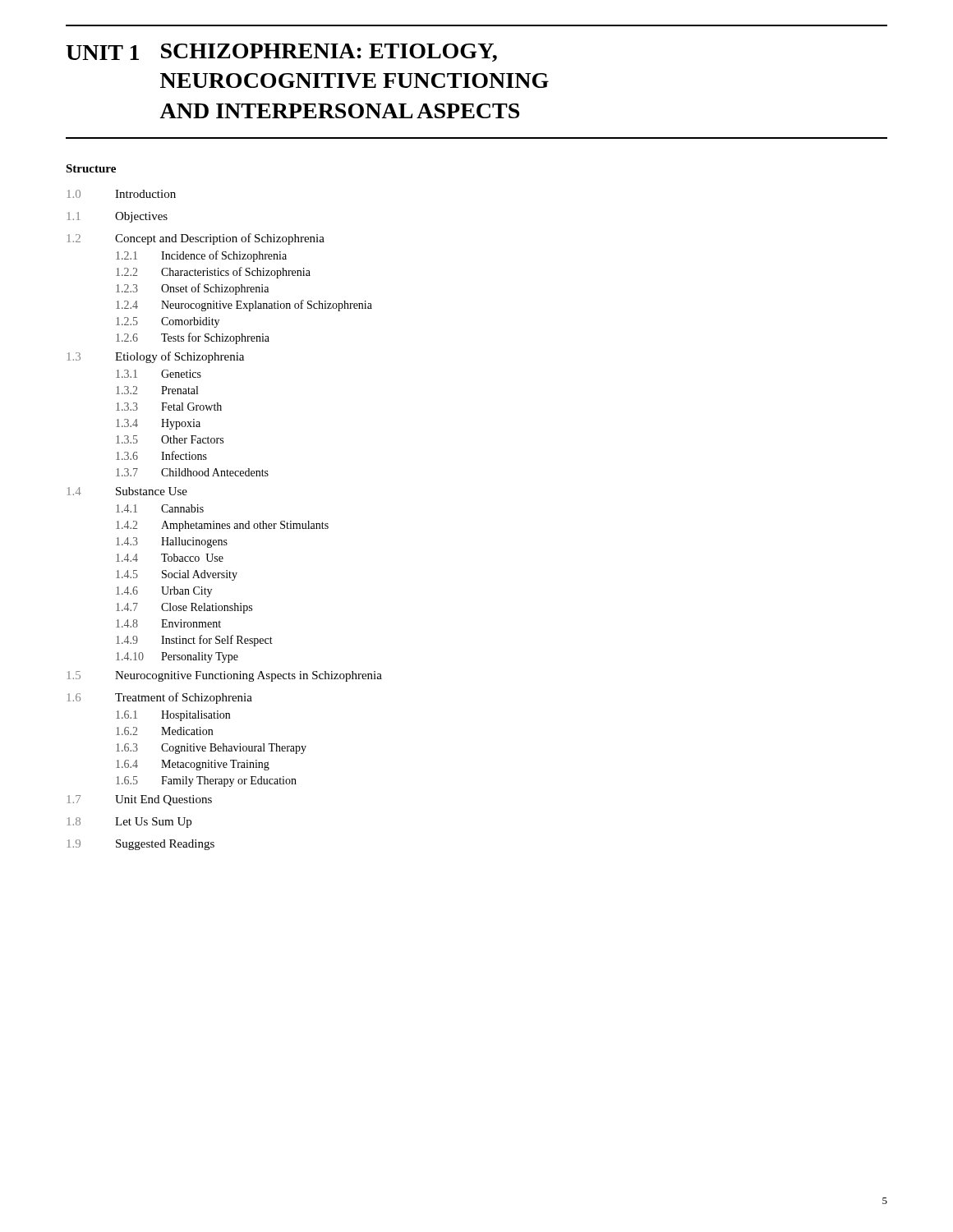Locate the list item with the text "3.7 Childhood Antecedents"
Screen dimensions: 1232x953
pos(192,473)
